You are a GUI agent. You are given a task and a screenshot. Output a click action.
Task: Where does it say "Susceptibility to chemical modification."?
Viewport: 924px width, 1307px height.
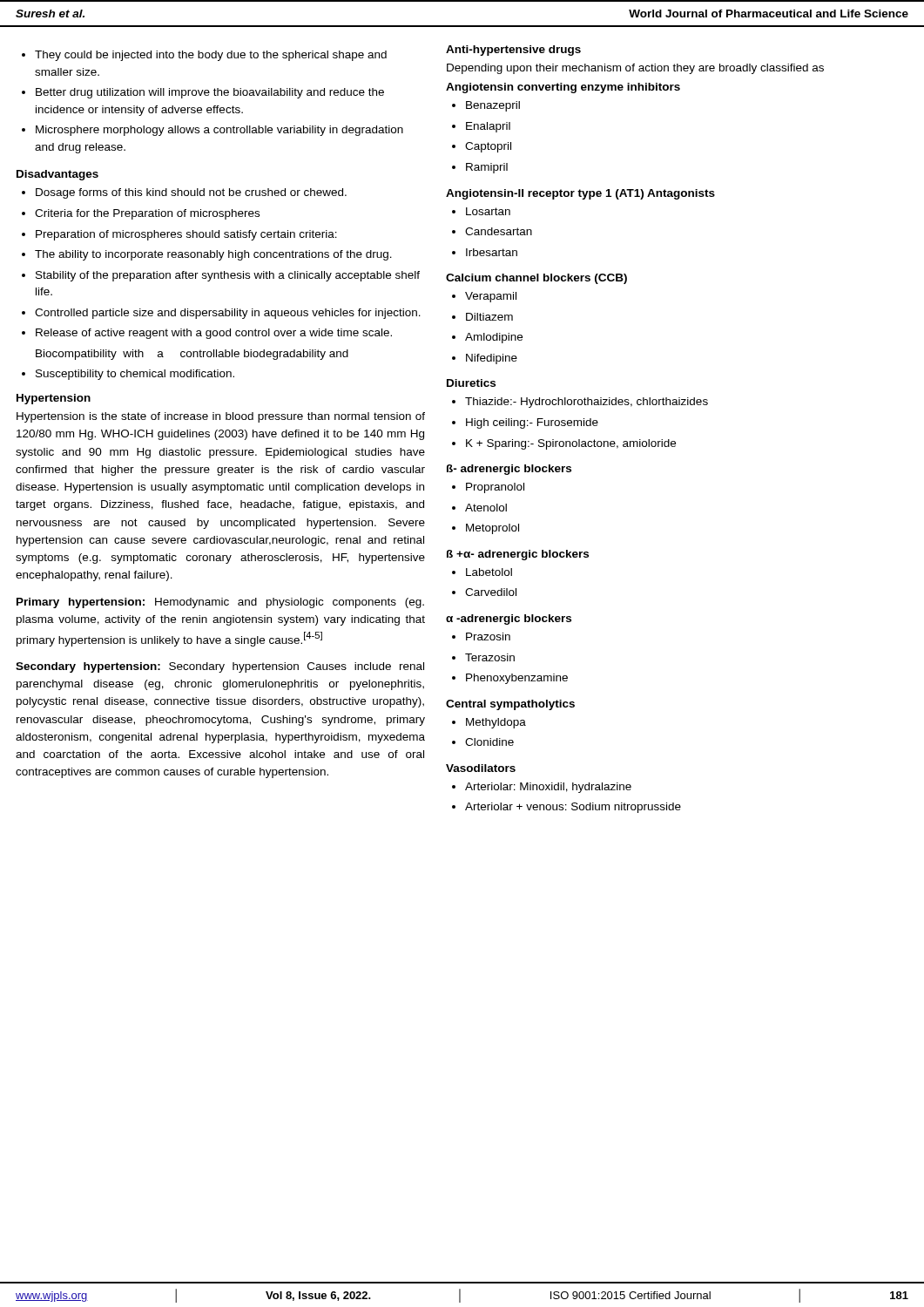click(135, 374)
